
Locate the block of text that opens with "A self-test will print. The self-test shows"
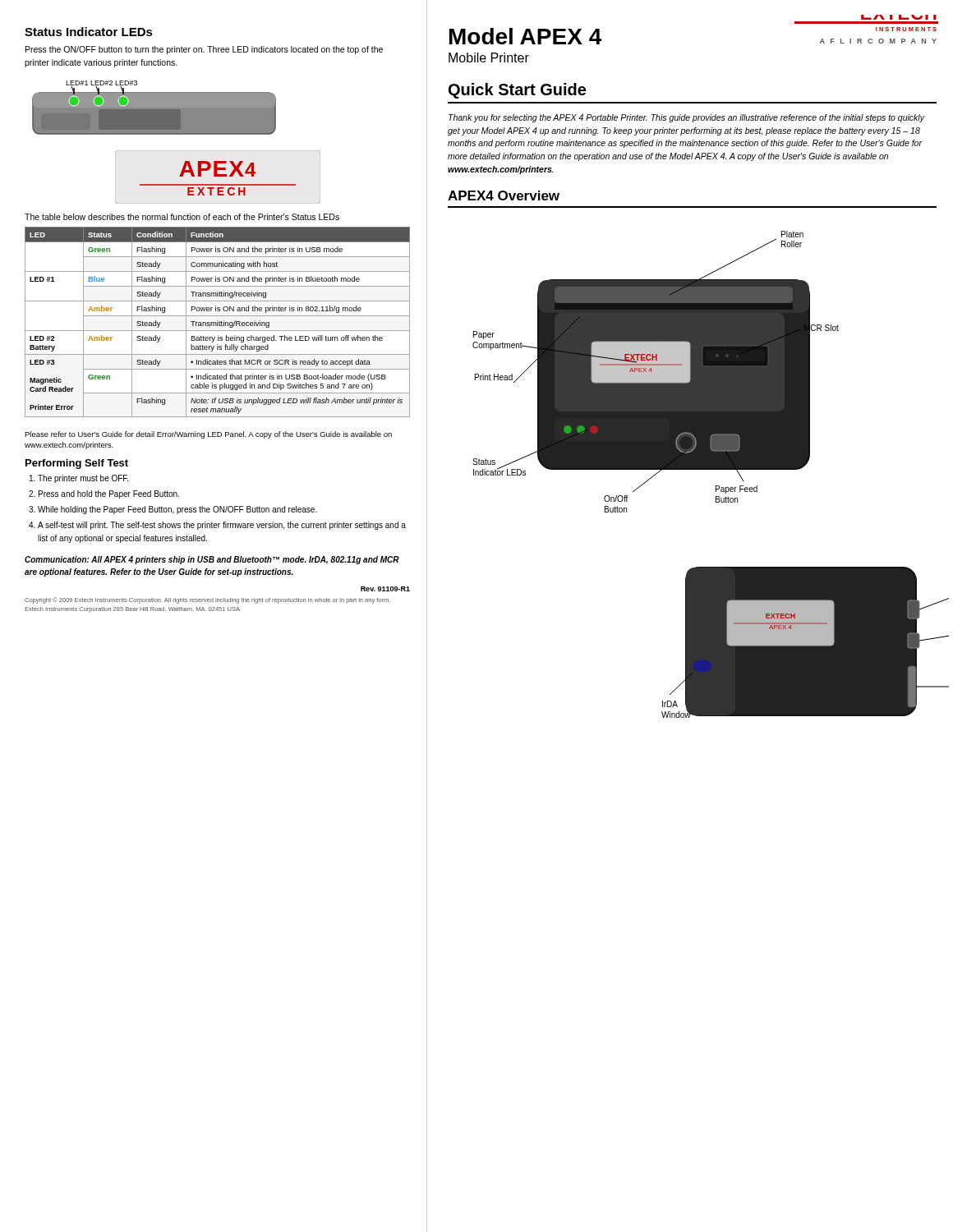coord(222,532)
